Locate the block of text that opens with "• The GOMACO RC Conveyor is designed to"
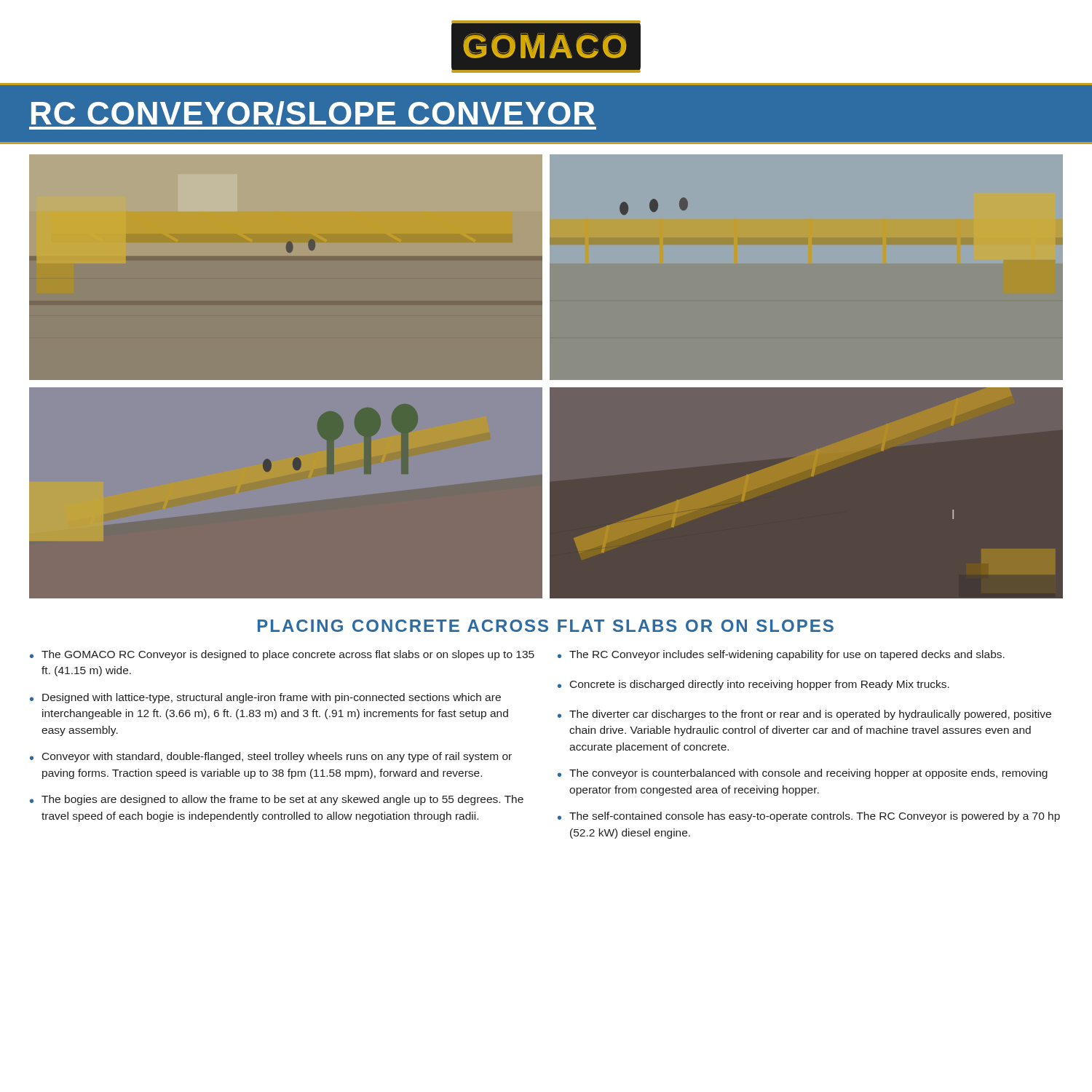The width and height of the screenshot is (1092, 1092). (282, 663)
